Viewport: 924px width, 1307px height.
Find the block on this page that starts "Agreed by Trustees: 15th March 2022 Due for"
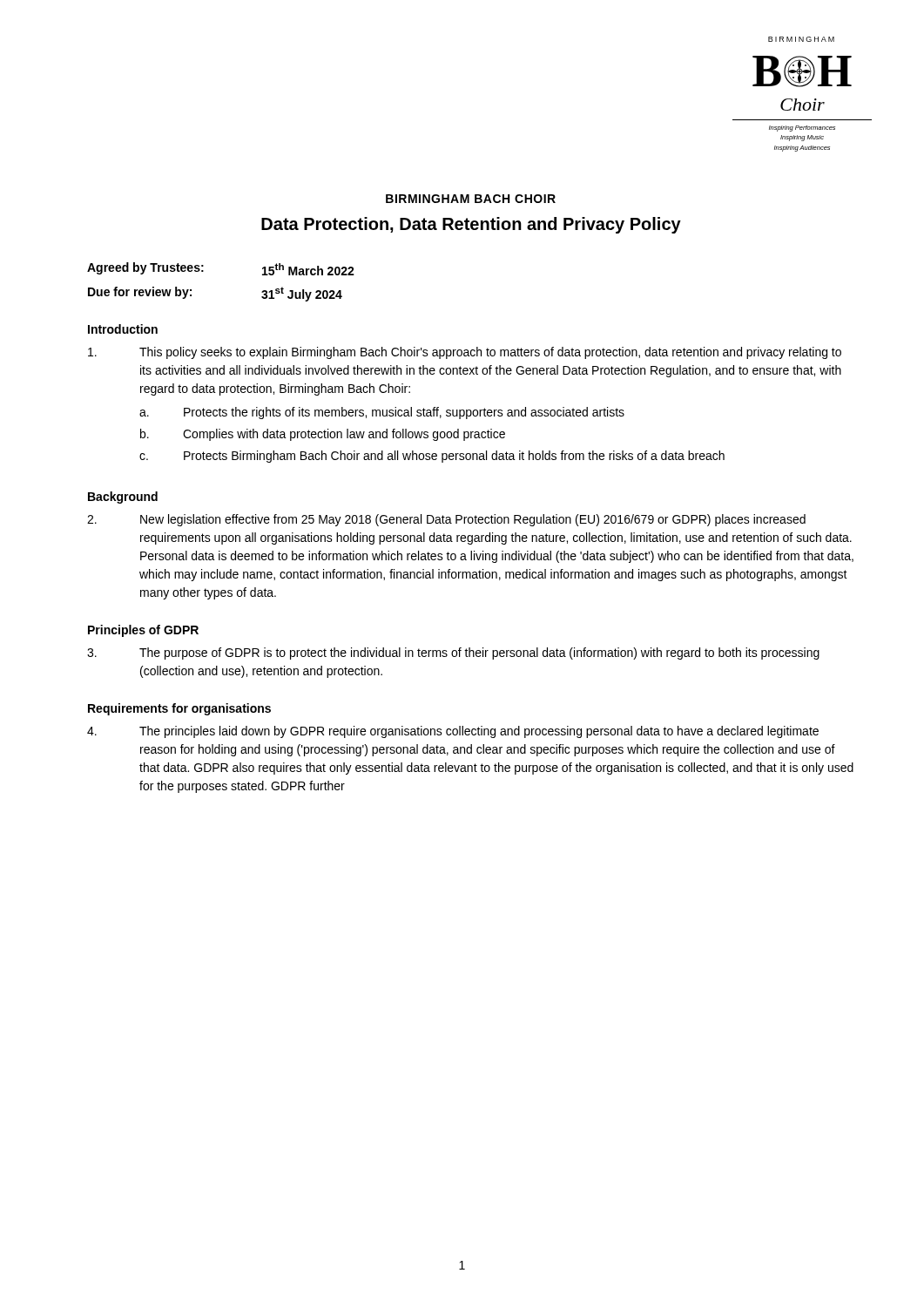(x=143, y=269)
